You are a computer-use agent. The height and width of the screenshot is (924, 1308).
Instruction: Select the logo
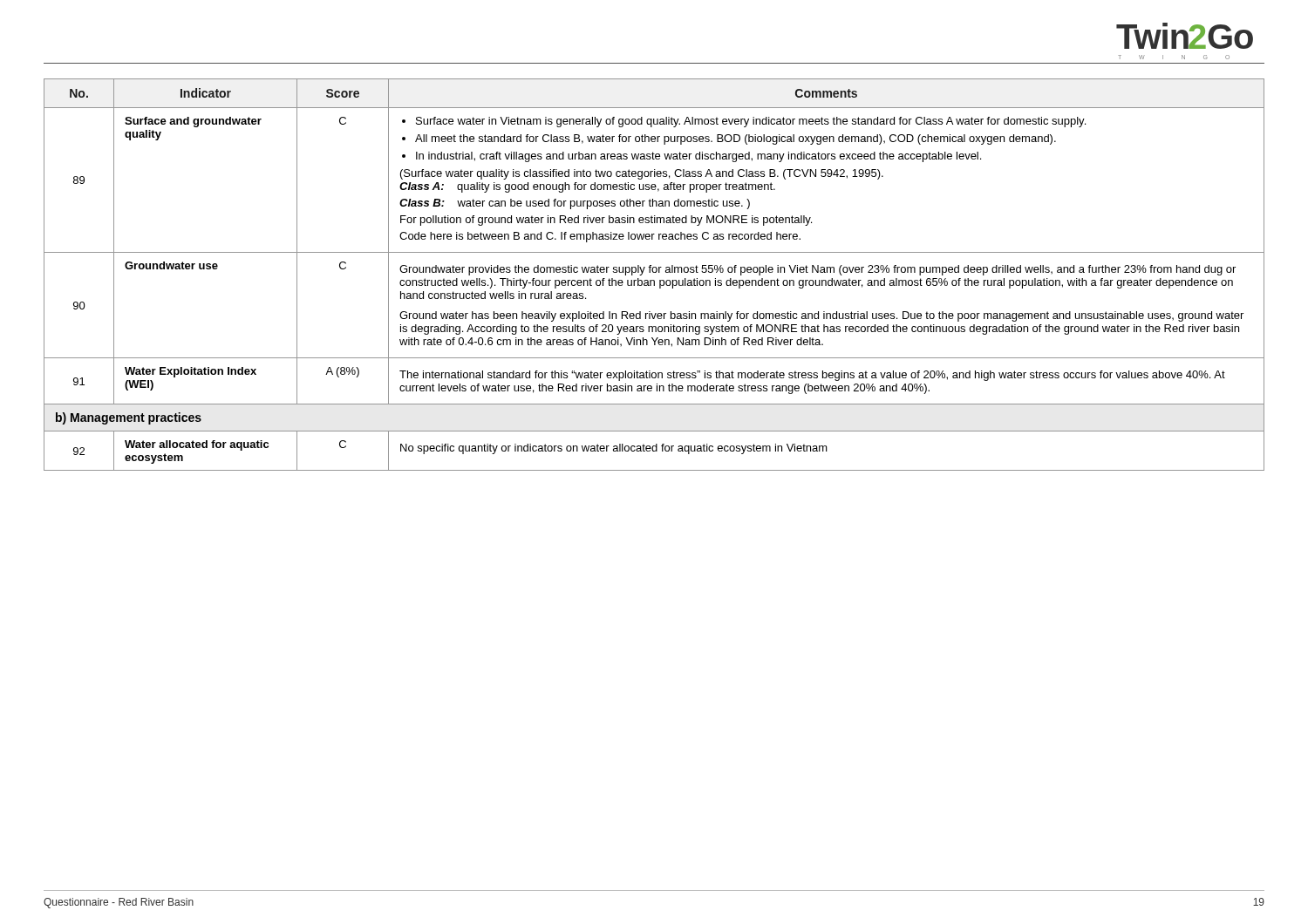pos(1190,41)
